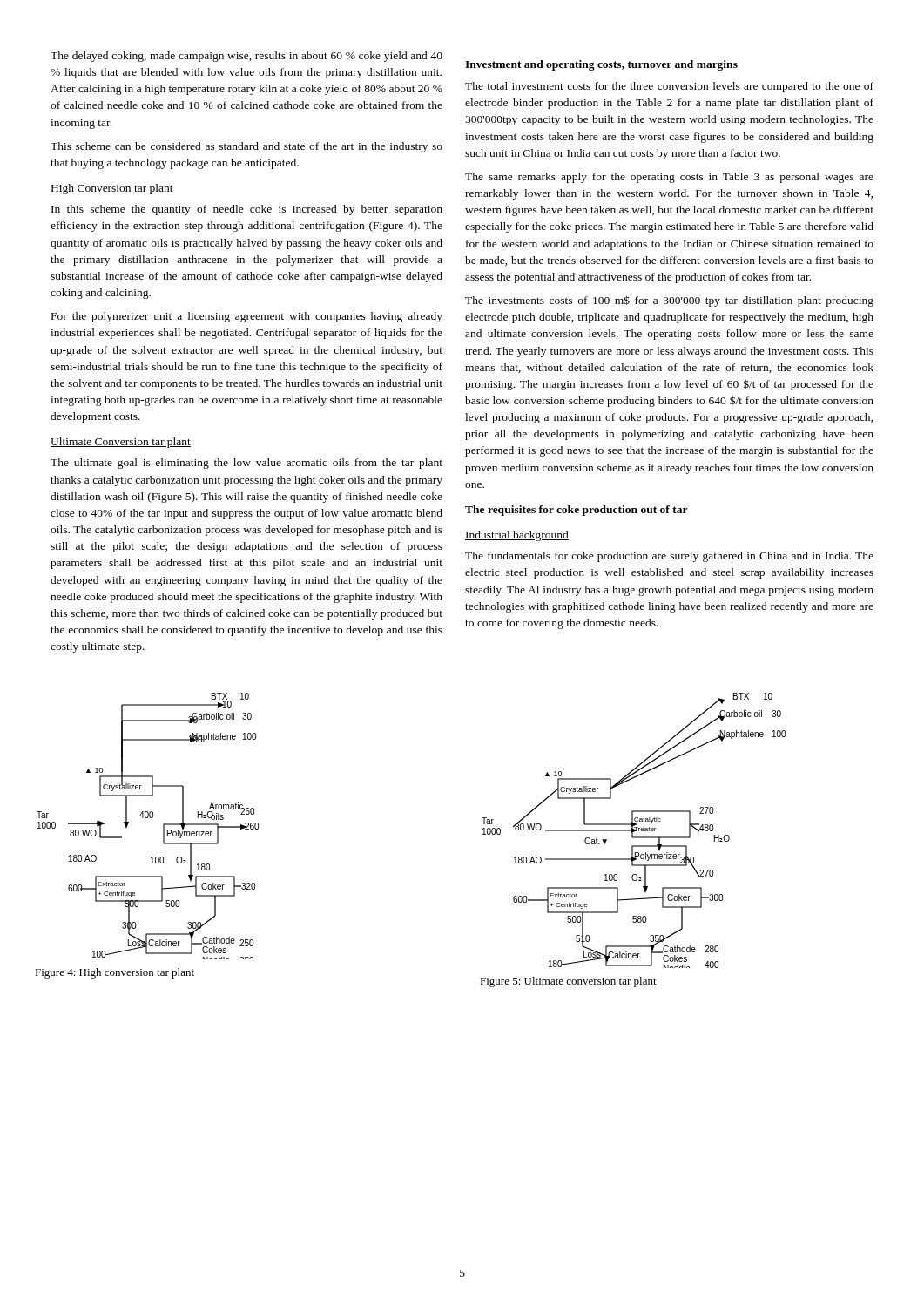Screen dimensions: 1307x924
Task: Find the caption with the text "Figure 4: High conversion tar plant"
Action: coord(115,972)
